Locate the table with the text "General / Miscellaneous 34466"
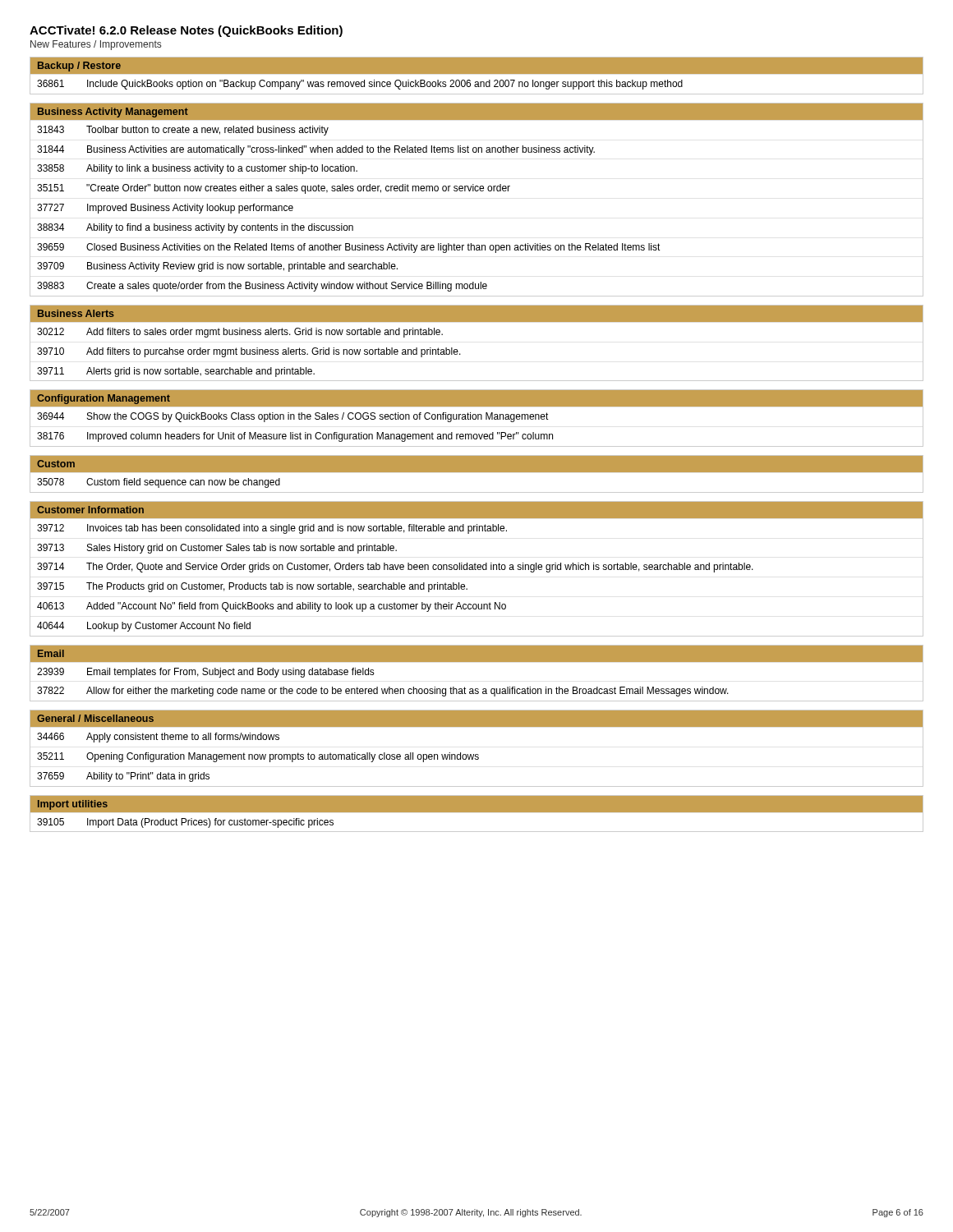Viewport: 953px width, 1232px height. point(476,748)
